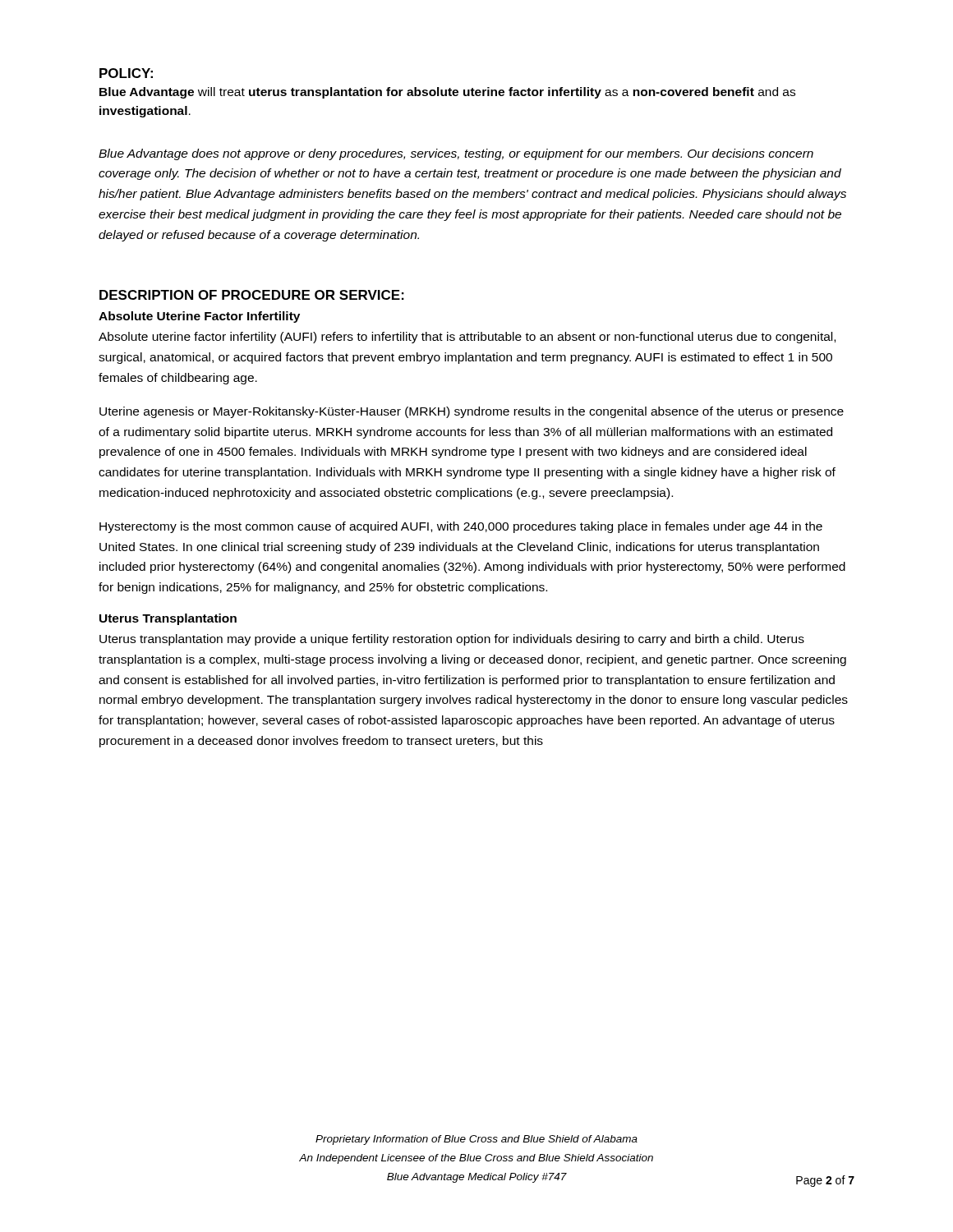Where is the passage that starts "Absolute uterine factor infertility"?
The image size is (953, 1232).
468,357
